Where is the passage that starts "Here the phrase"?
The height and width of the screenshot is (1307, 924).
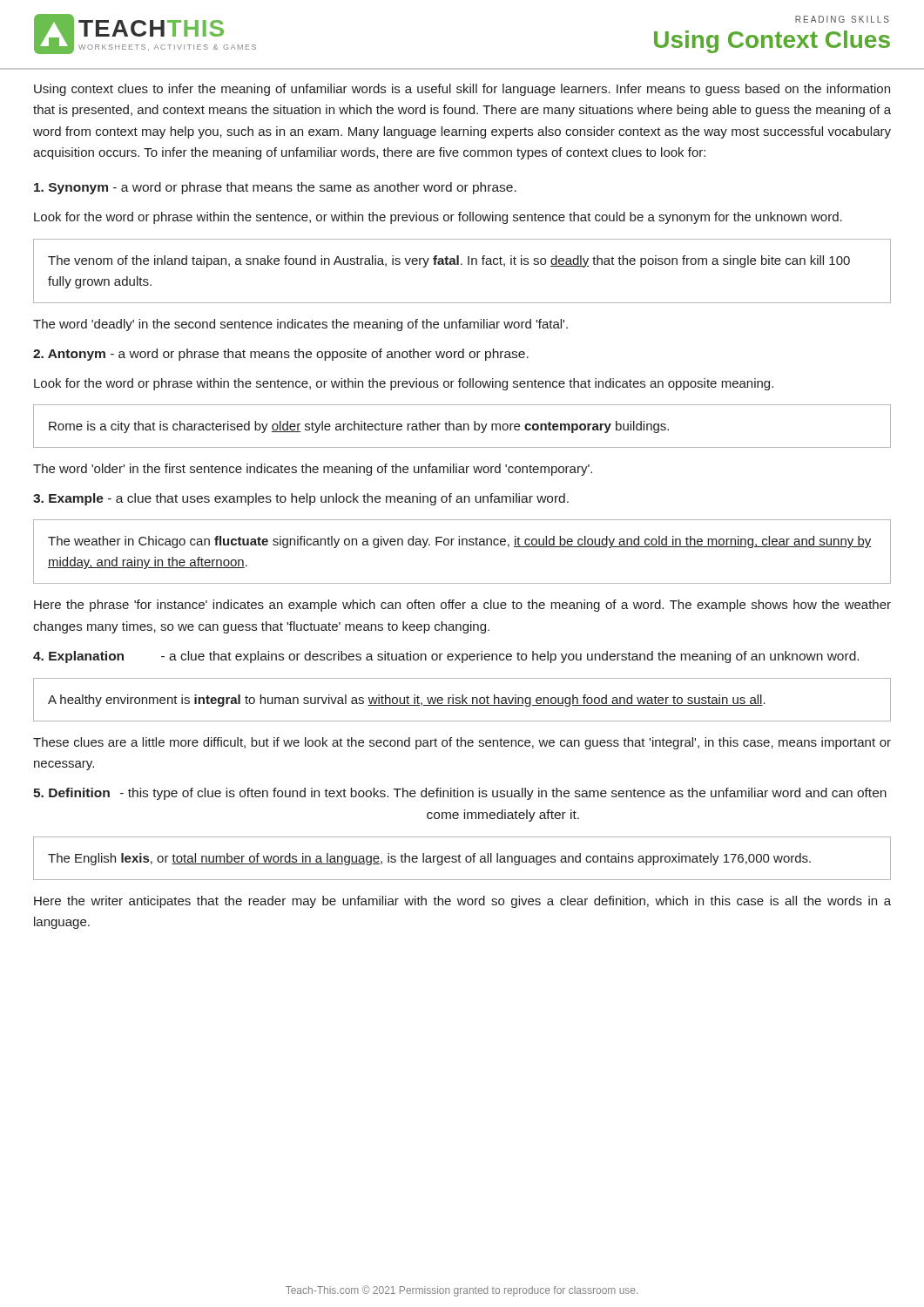[462, 615]
